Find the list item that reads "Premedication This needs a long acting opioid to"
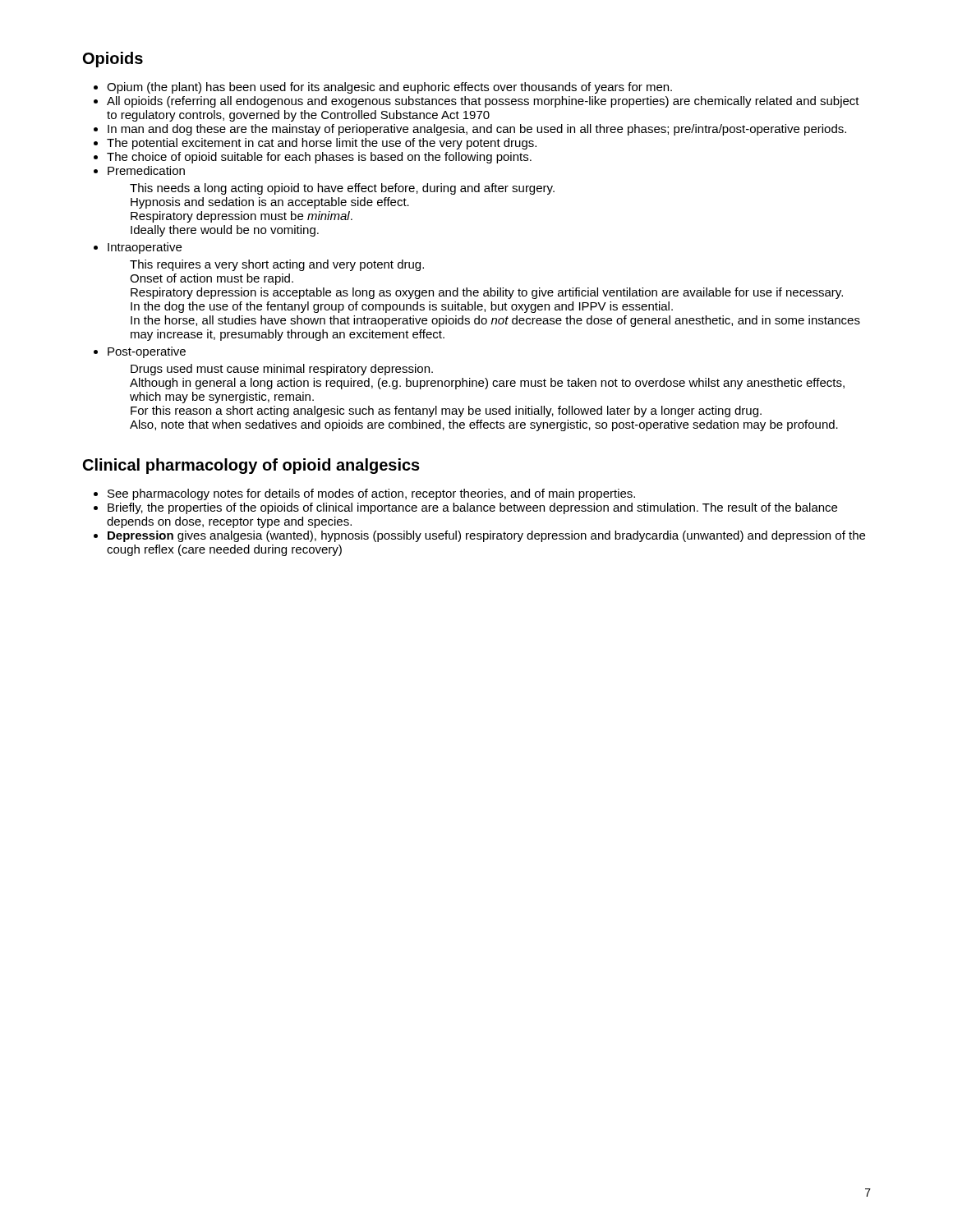 489,200
